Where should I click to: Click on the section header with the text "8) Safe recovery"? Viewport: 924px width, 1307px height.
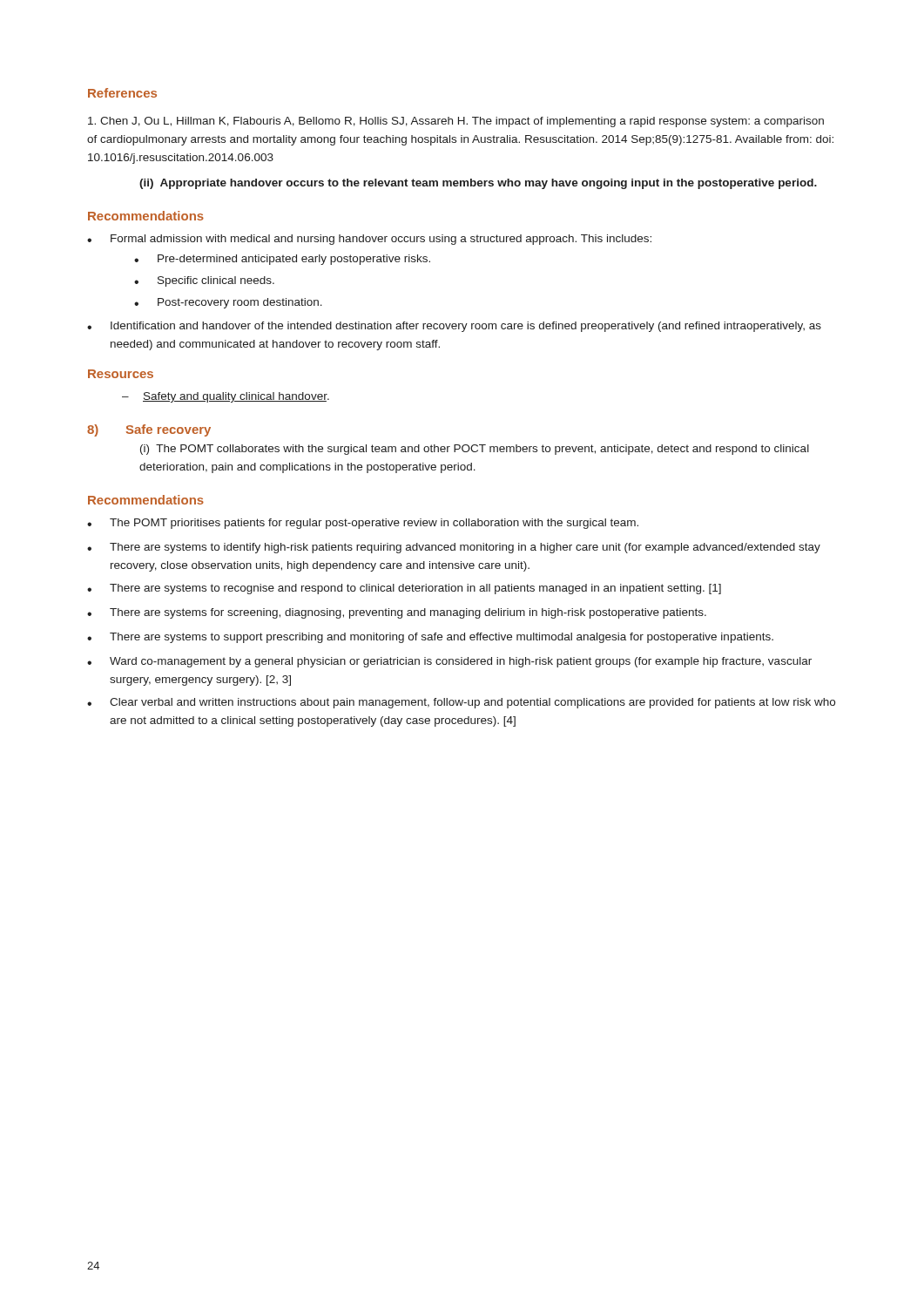[x=149, y=429]
